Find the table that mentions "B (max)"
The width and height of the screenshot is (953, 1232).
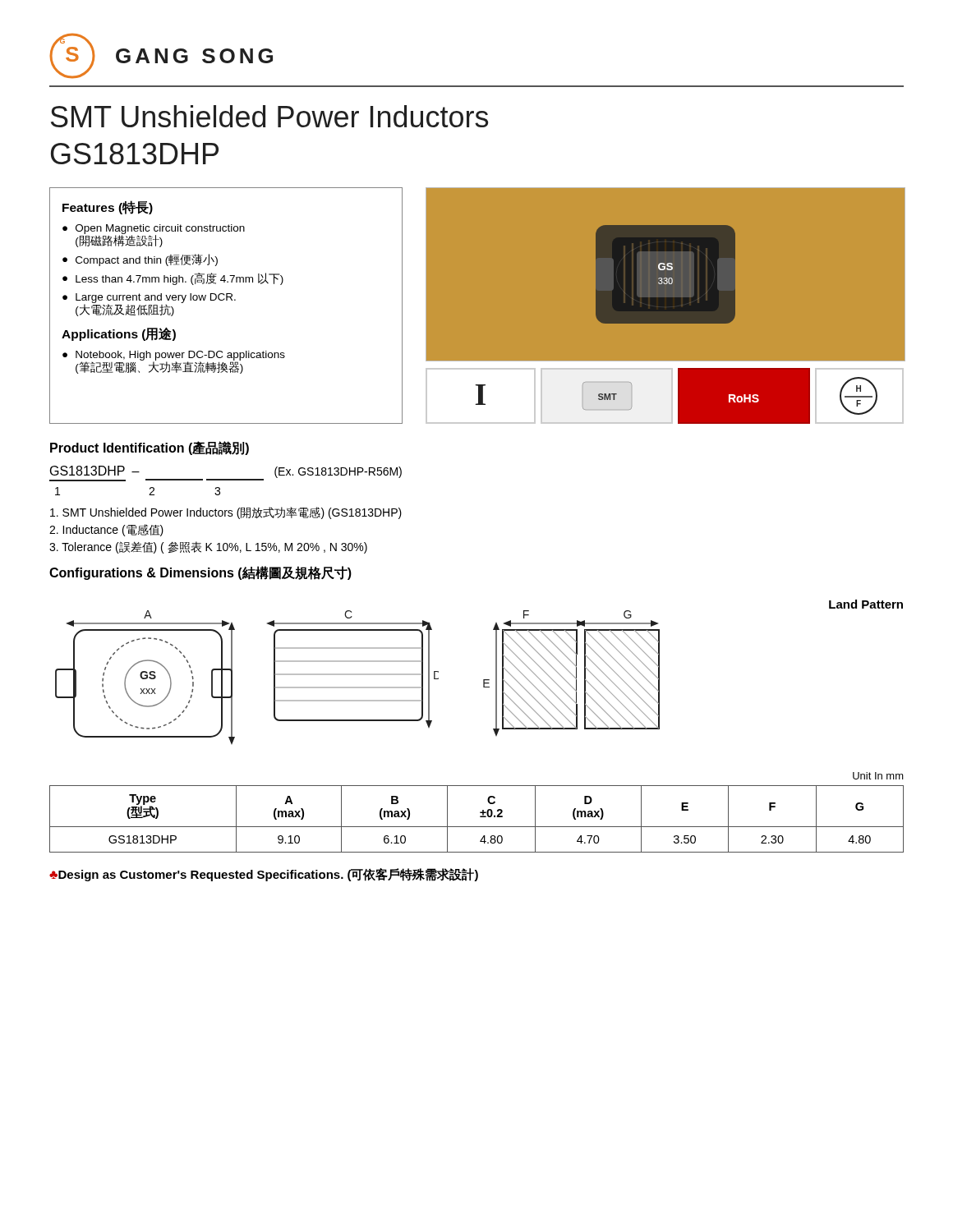click(x=476, y=819)
